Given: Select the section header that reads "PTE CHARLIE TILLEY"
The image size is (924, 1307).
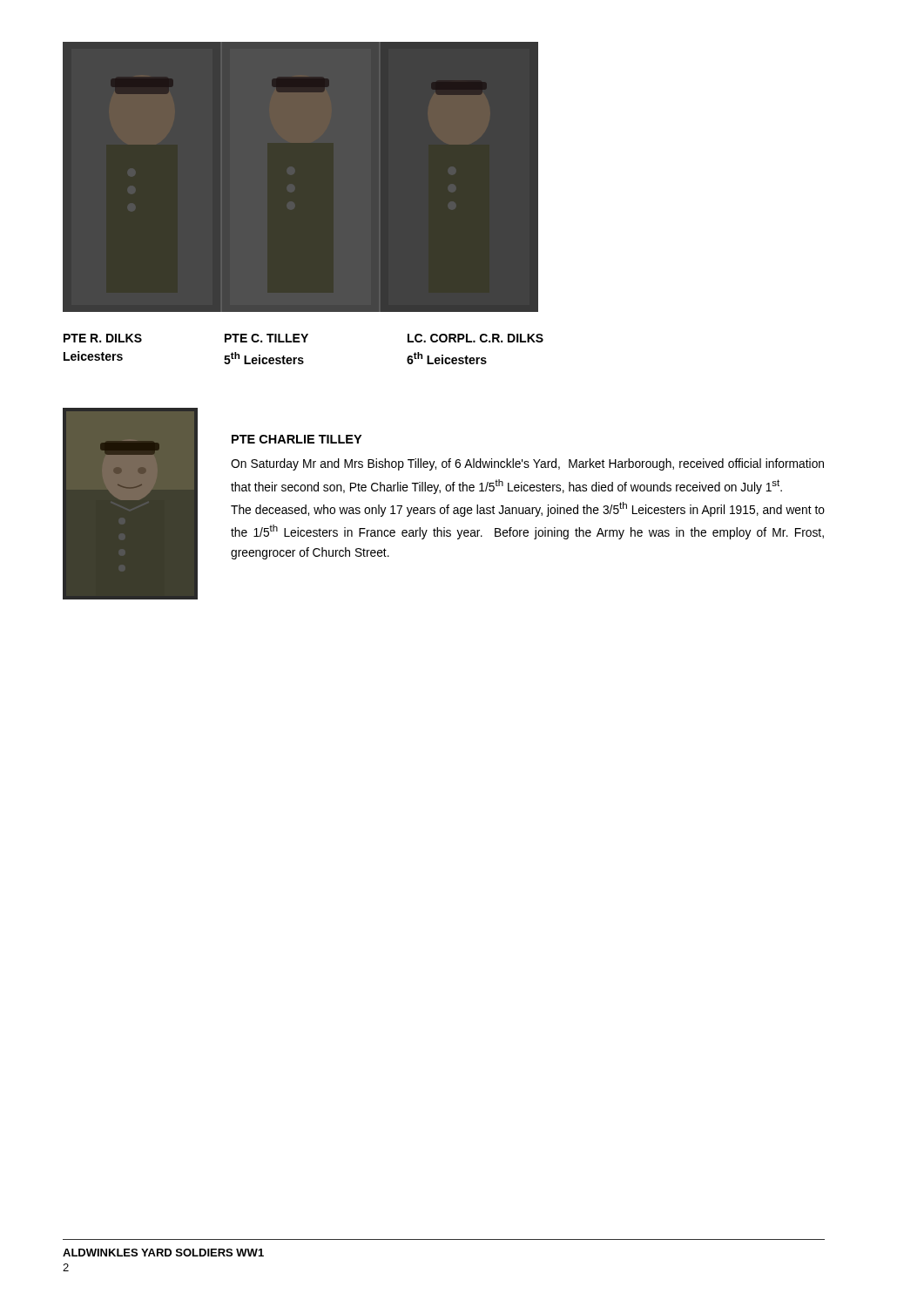Looking at the screenshot, I should tap(296, 439).
